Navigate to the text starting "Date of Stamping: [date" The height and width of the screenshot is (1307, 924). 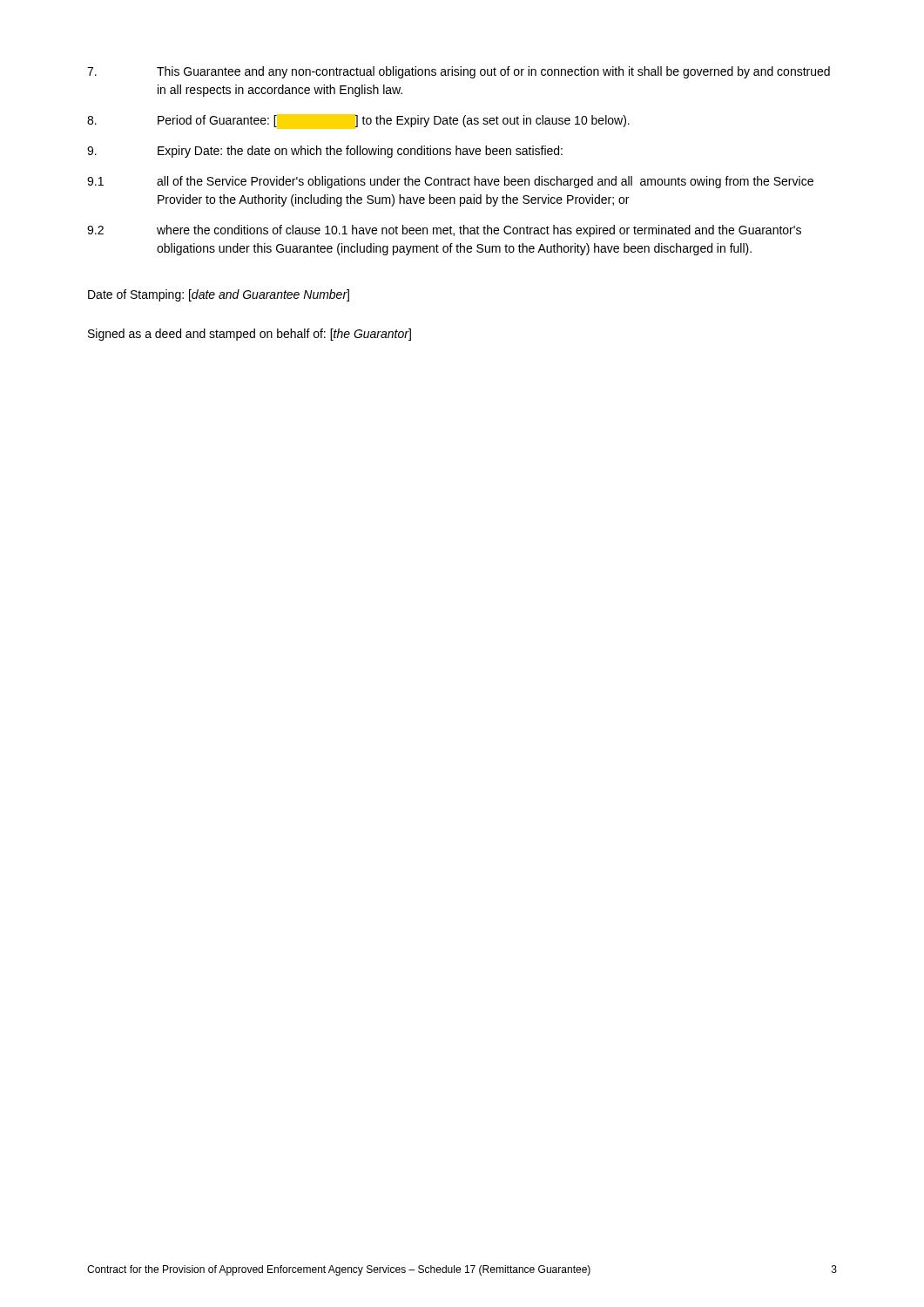point(219,295)
